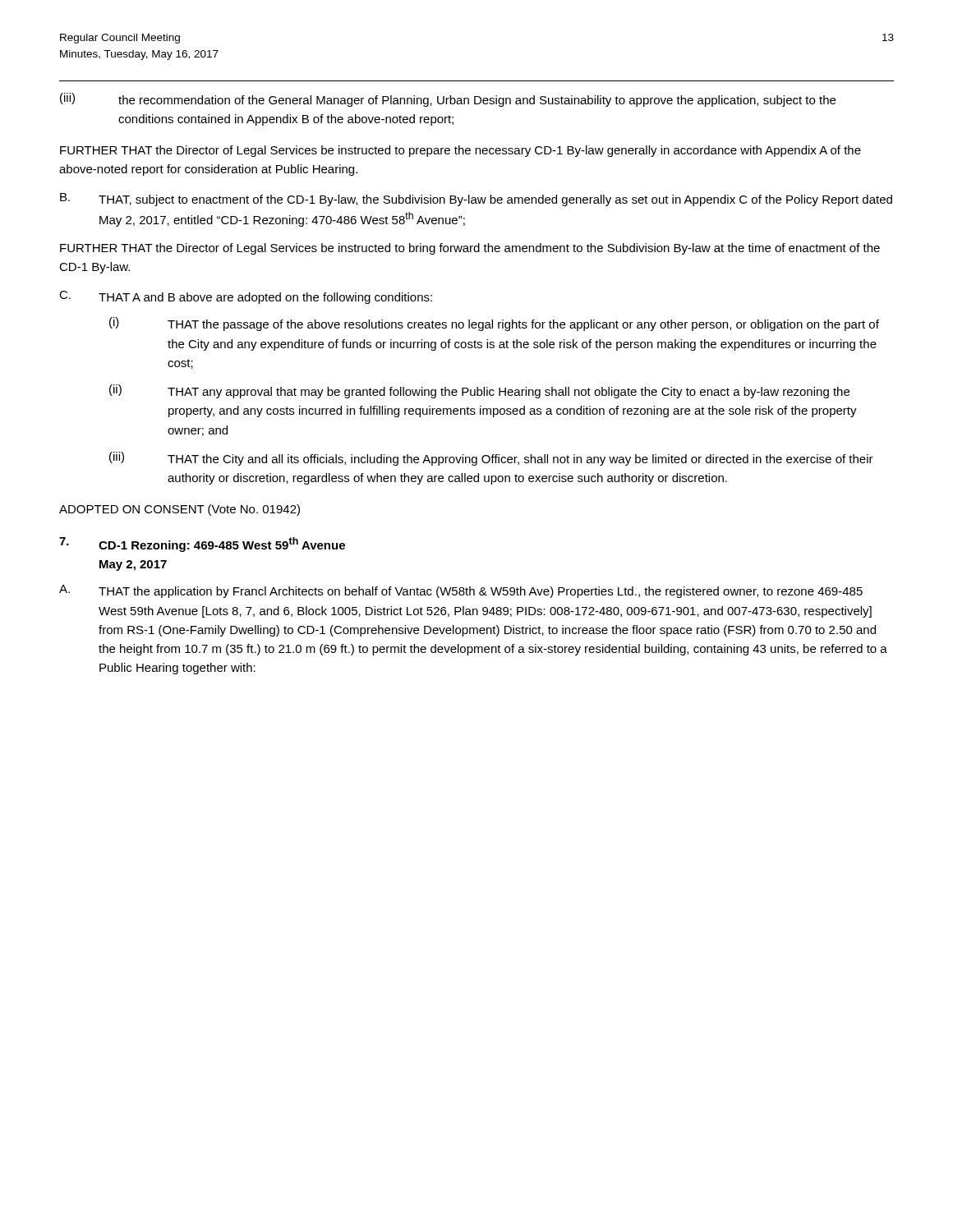Locate the text block starting "A. THAT the application by"
The width and height of the screenshot is (953, 1232).
point(476,629)
